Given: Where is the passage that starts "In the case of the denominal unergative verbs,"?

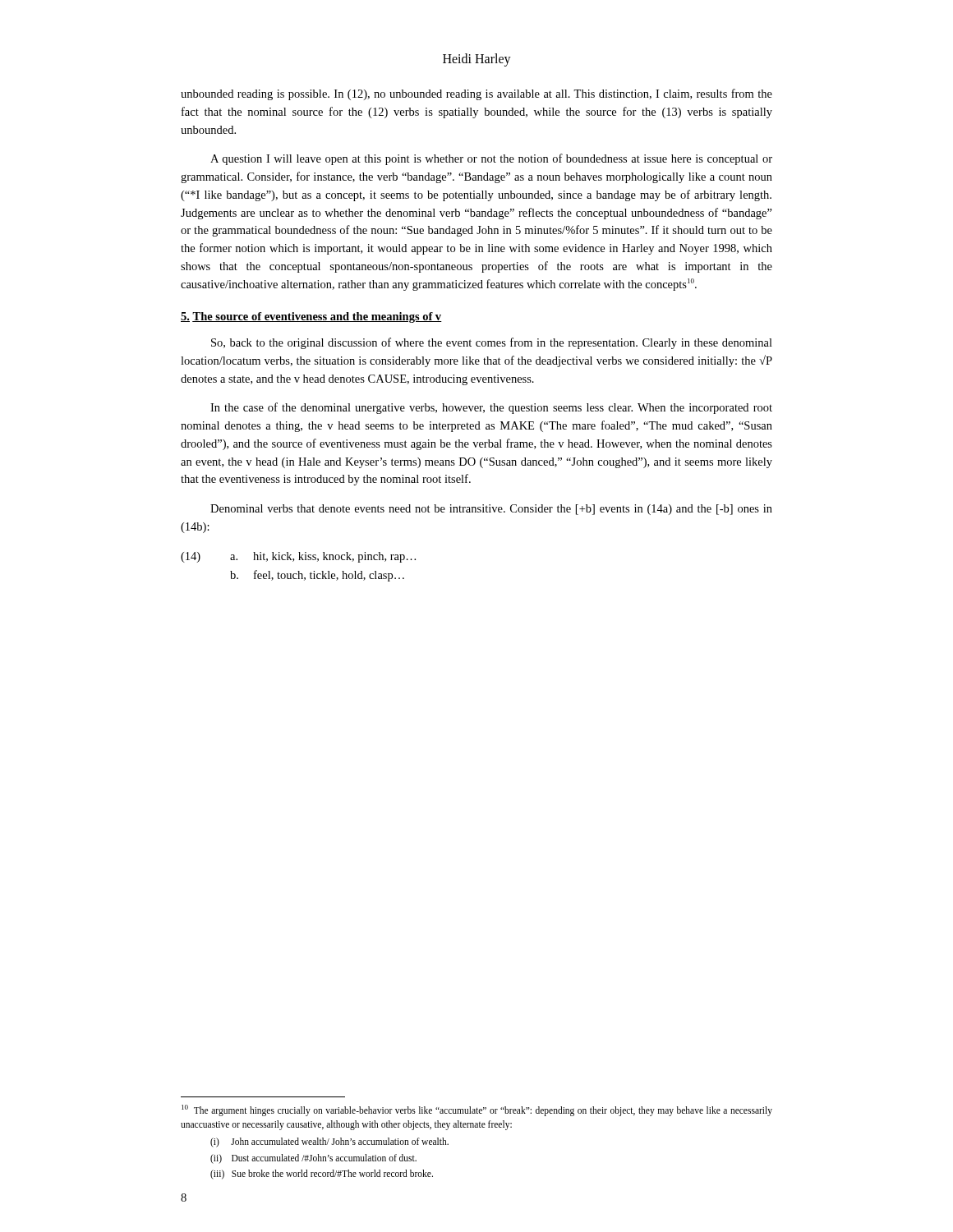Looking at the screenshot, I should [476, 444].
